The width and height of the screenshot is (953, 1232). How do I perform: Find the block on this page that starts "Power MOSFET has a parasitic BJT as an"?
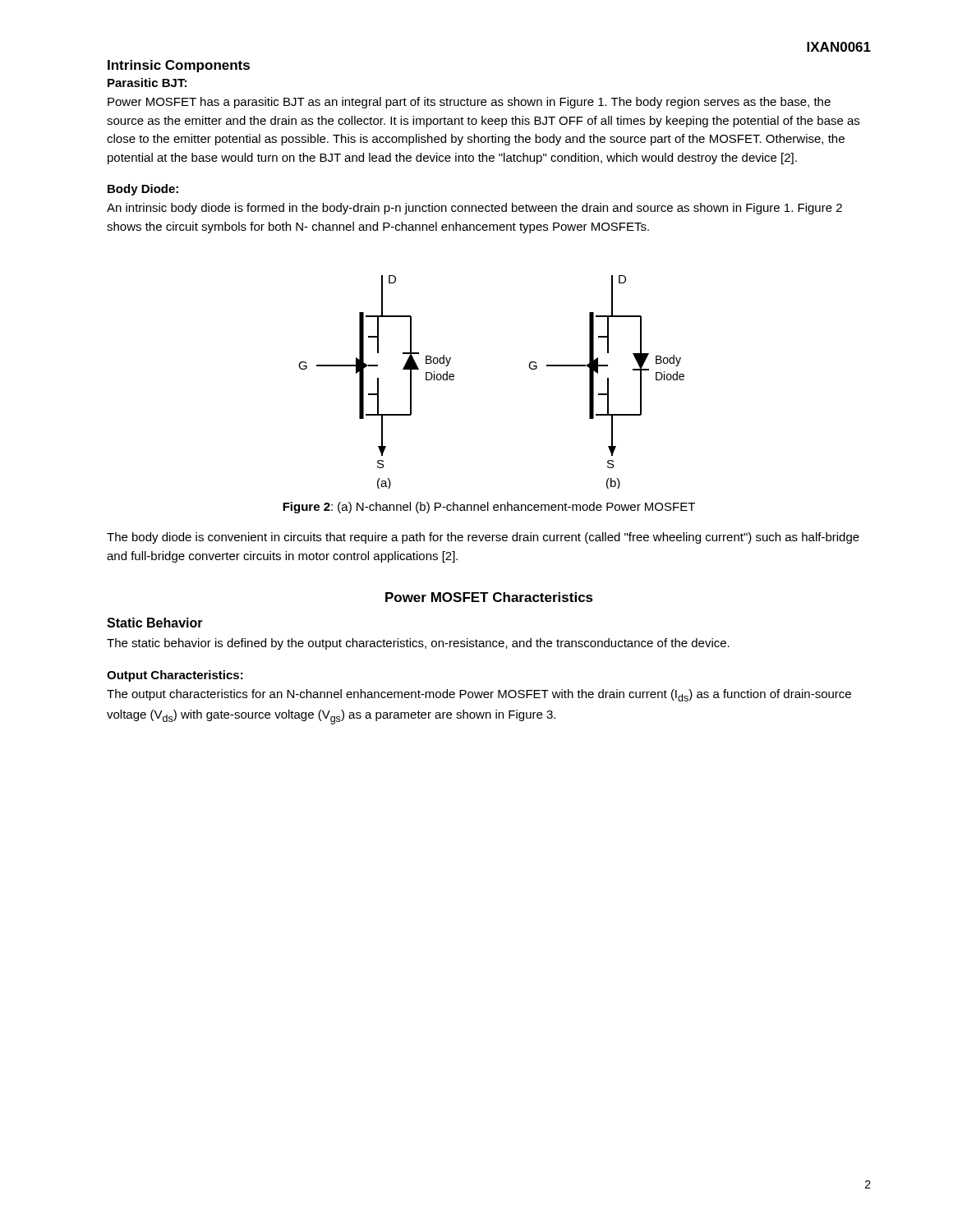point(489,130)
